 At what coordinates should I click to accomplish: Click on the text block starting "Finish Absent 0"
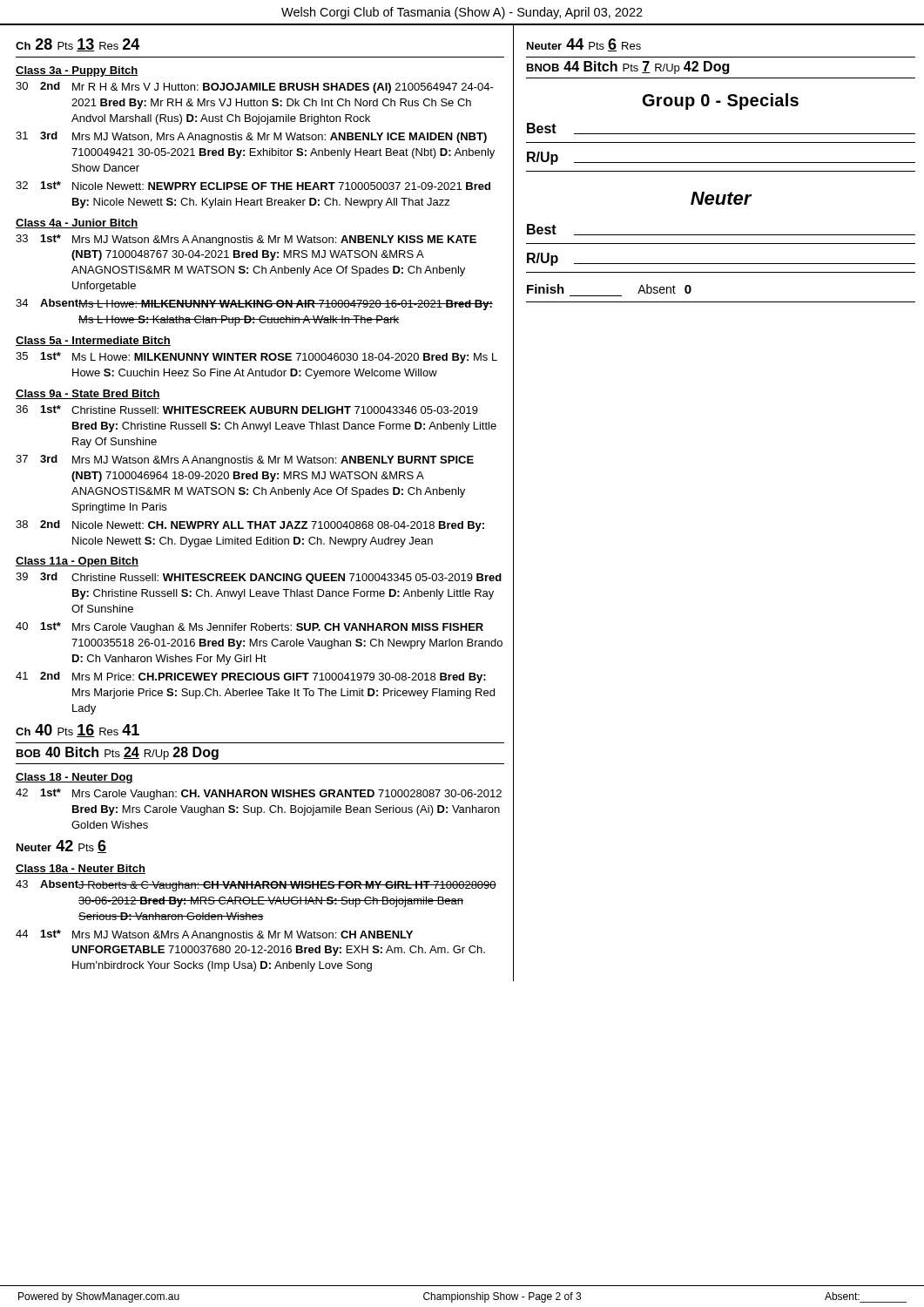coord(609,289)
